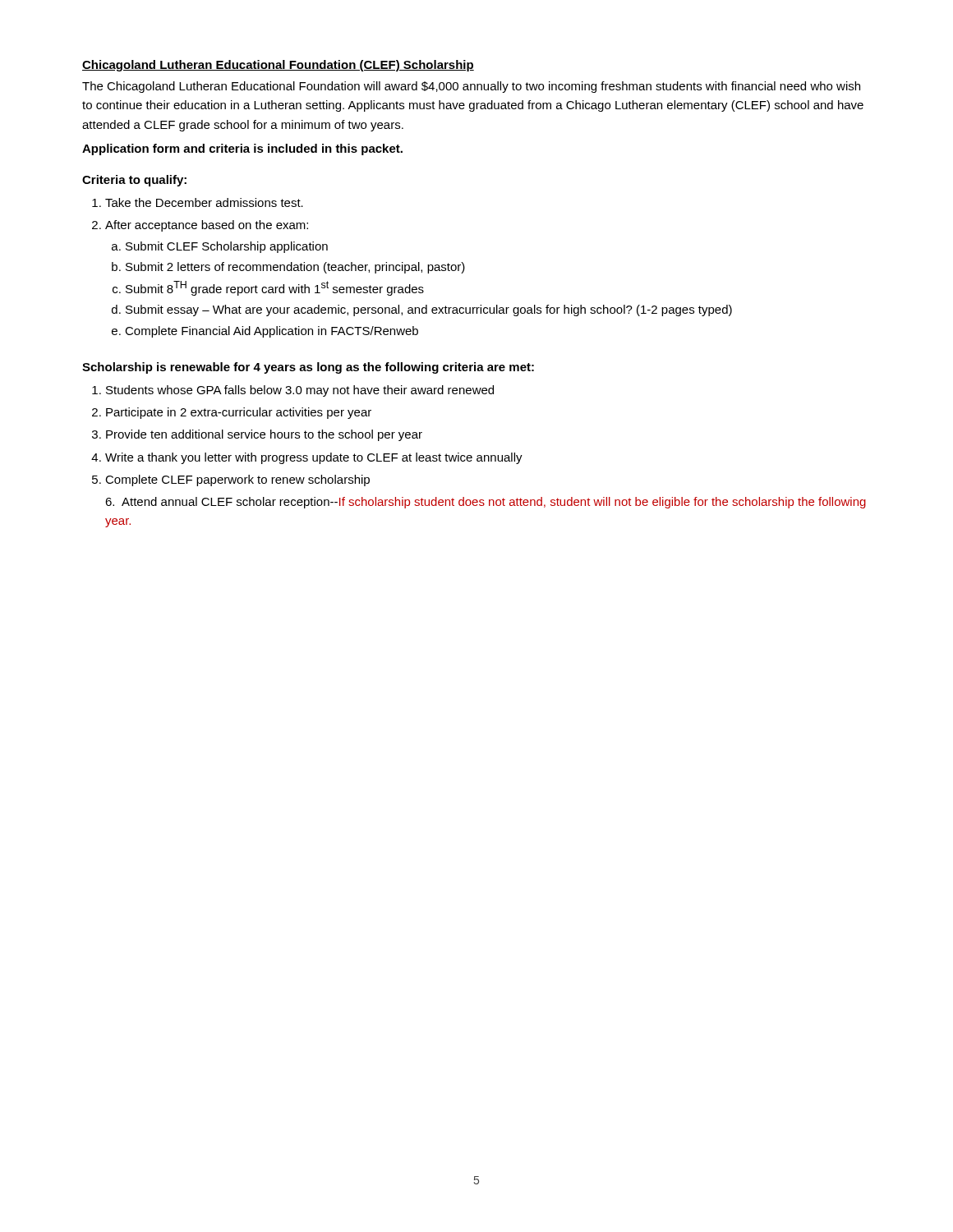Where does it say "Submit 2 letters of recommendation (teacher, principal, pastor)"?
Screen dimensions: 1232x953
[295, 266]
